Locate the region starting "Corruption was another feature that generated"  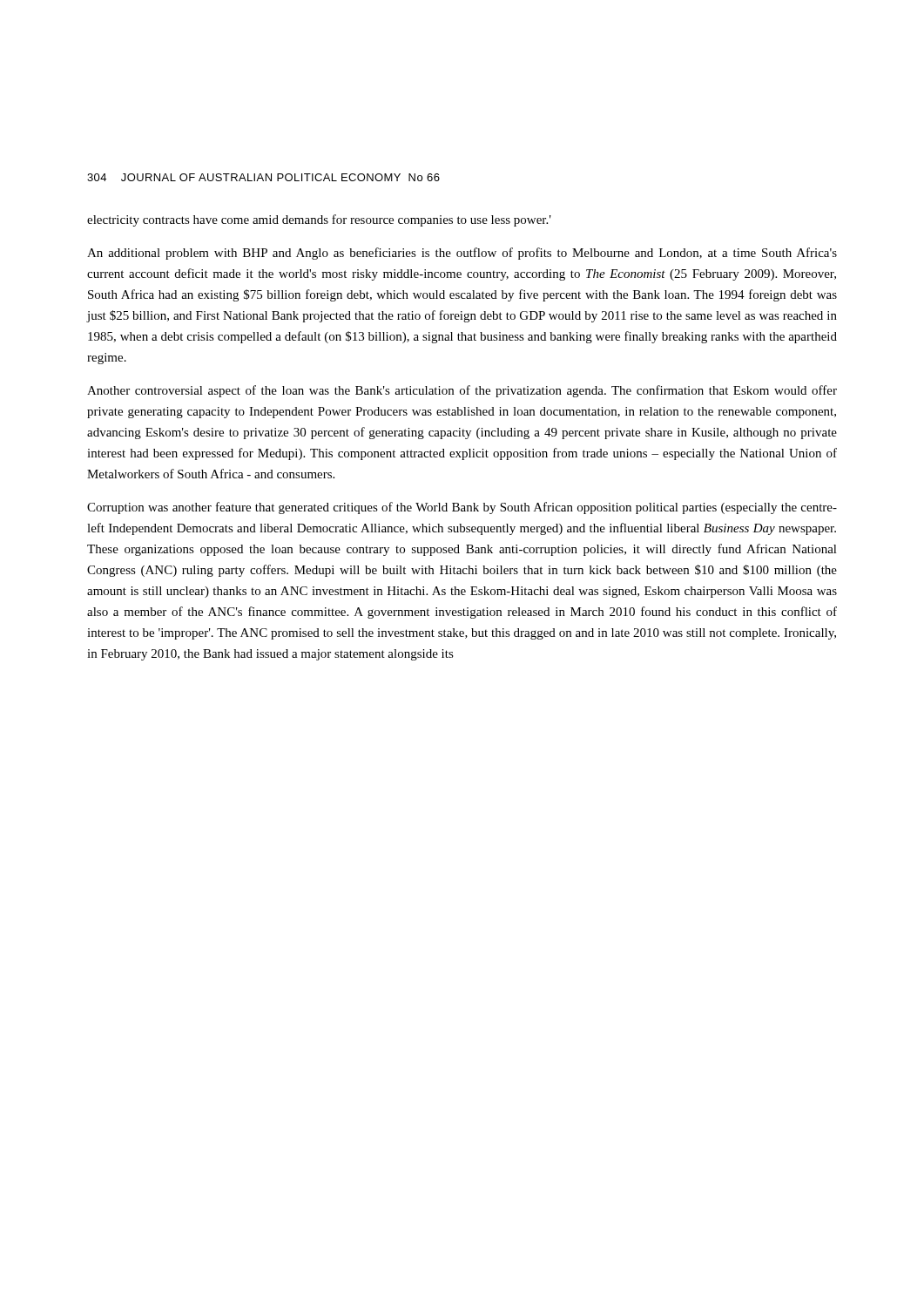[462, 580]
